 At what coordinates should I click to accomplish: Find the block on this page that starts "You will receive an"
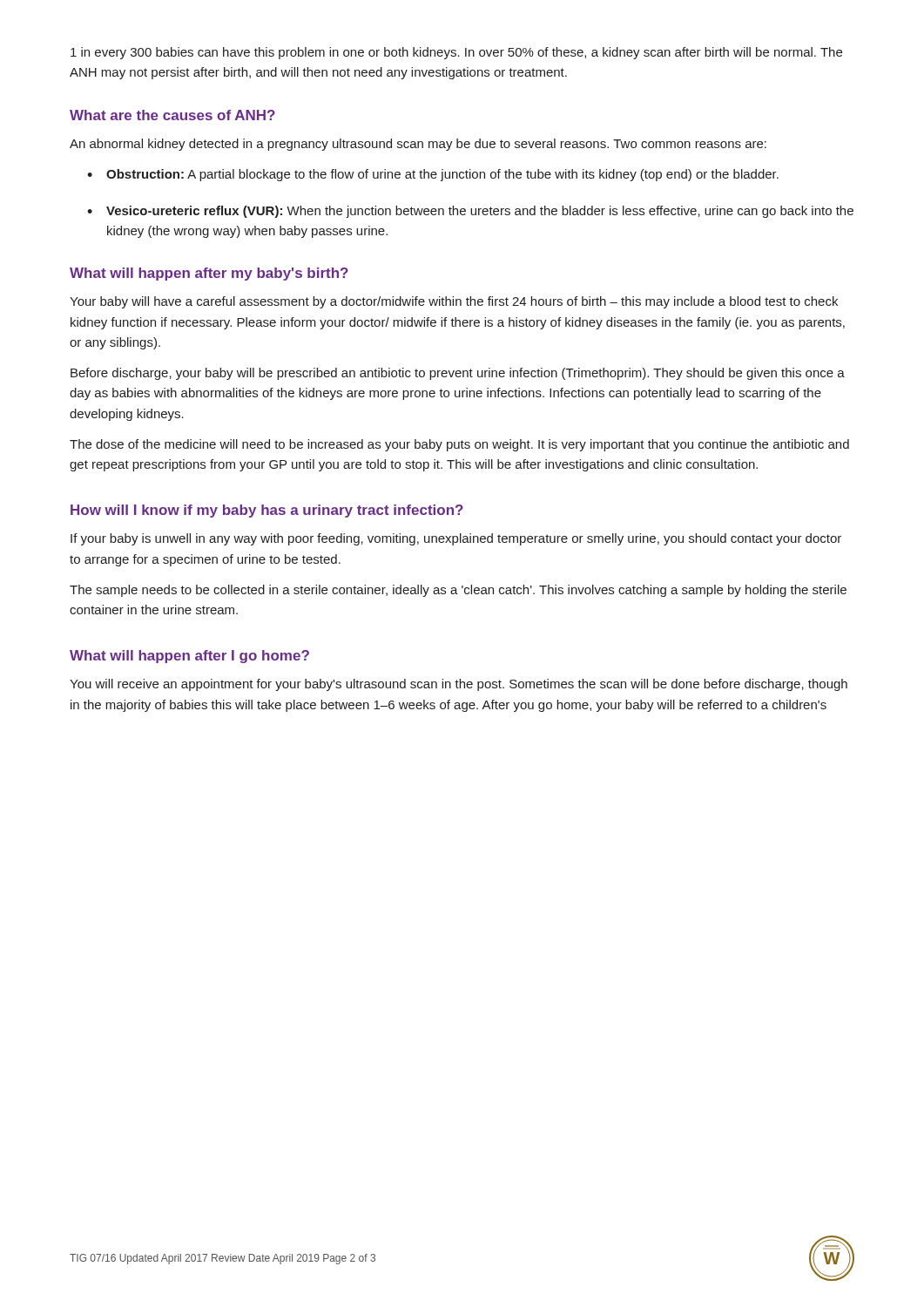[459, 694]
